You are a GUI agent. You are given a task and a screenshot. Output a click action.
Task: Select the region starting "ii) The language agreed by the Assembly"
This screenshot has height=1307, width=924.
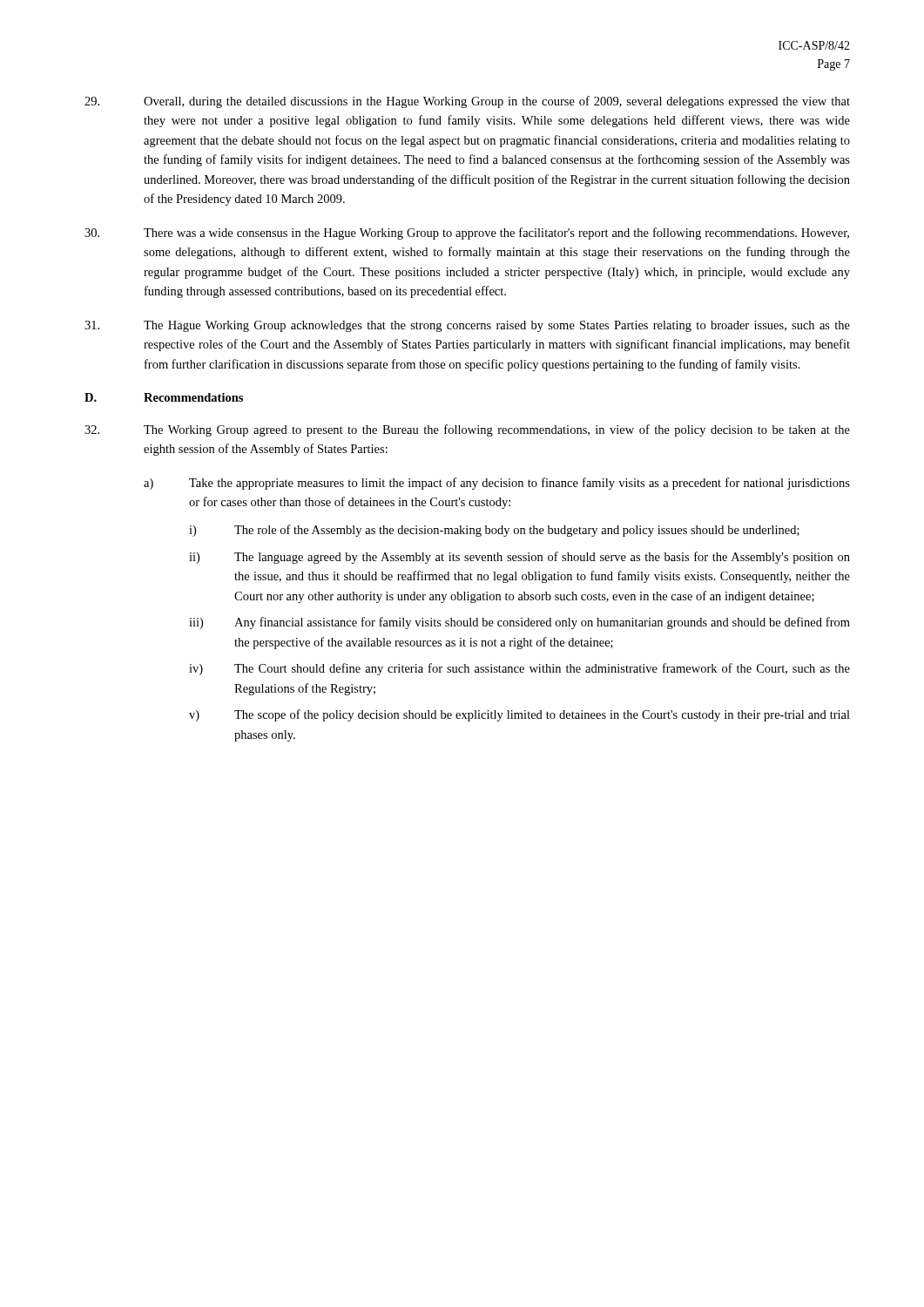(519, 576)
